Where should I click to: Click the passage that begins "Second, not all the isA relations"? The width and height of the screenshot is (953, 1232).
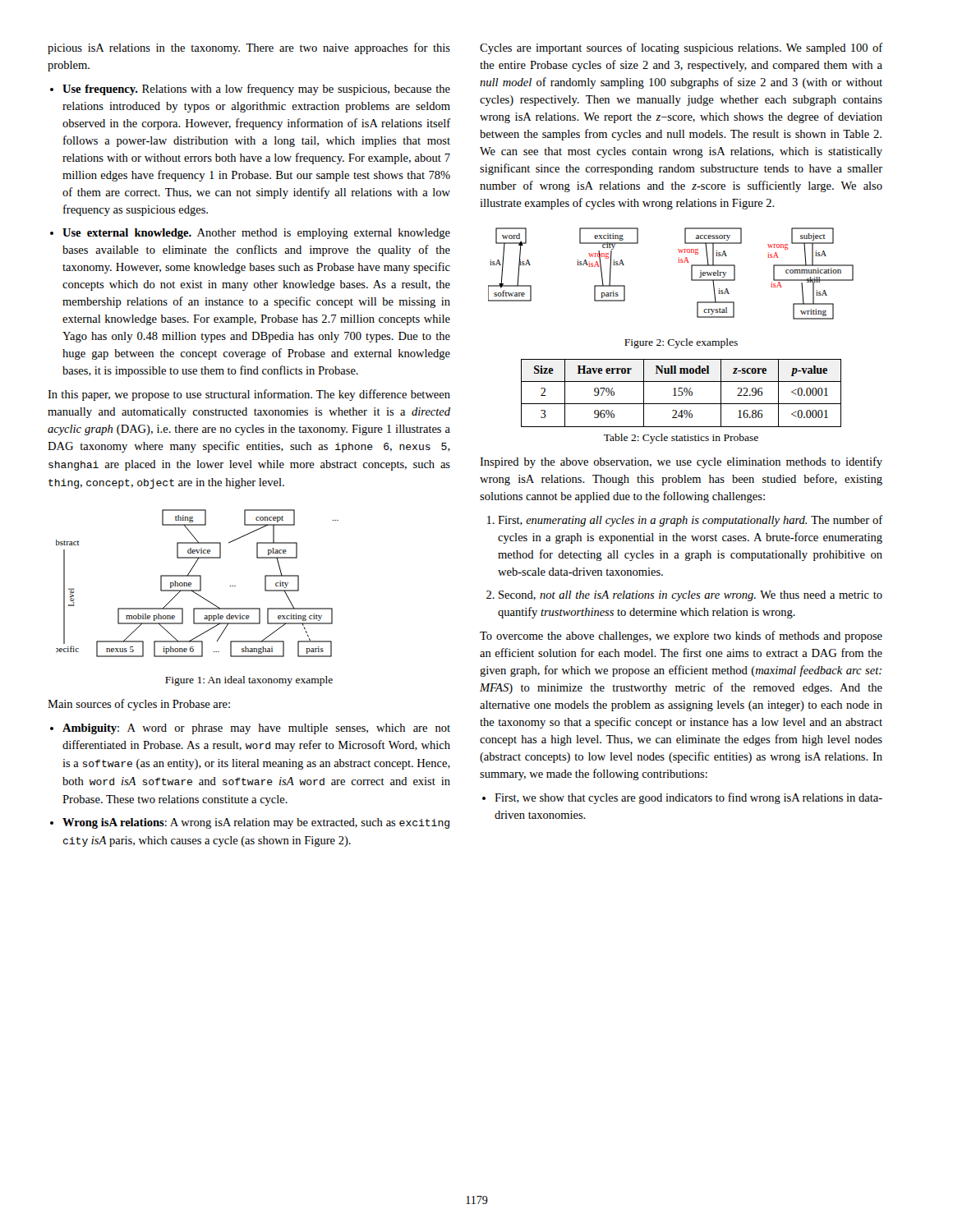pos(690,603)
